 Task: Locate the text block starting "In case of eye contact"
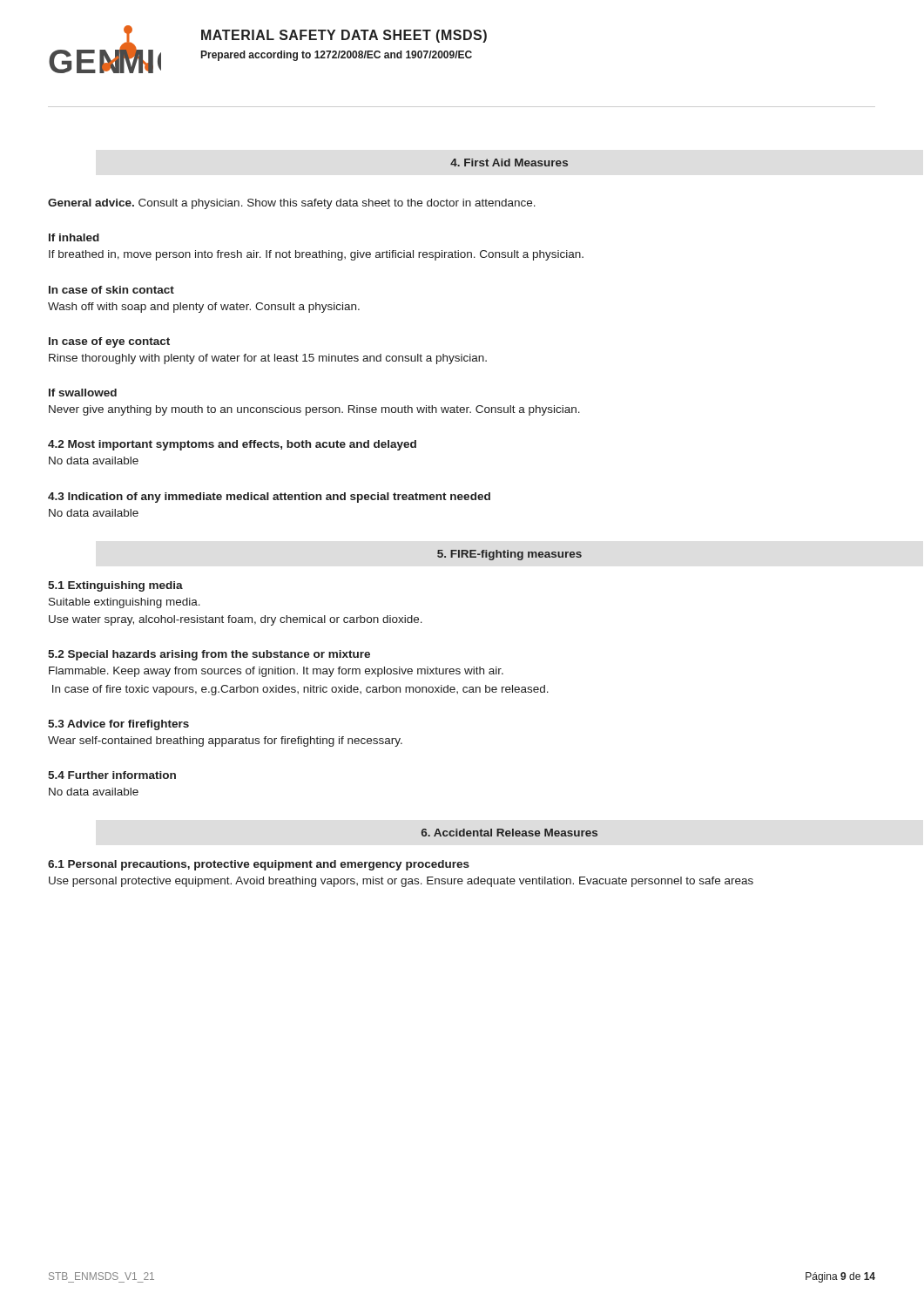click(109, 341)
